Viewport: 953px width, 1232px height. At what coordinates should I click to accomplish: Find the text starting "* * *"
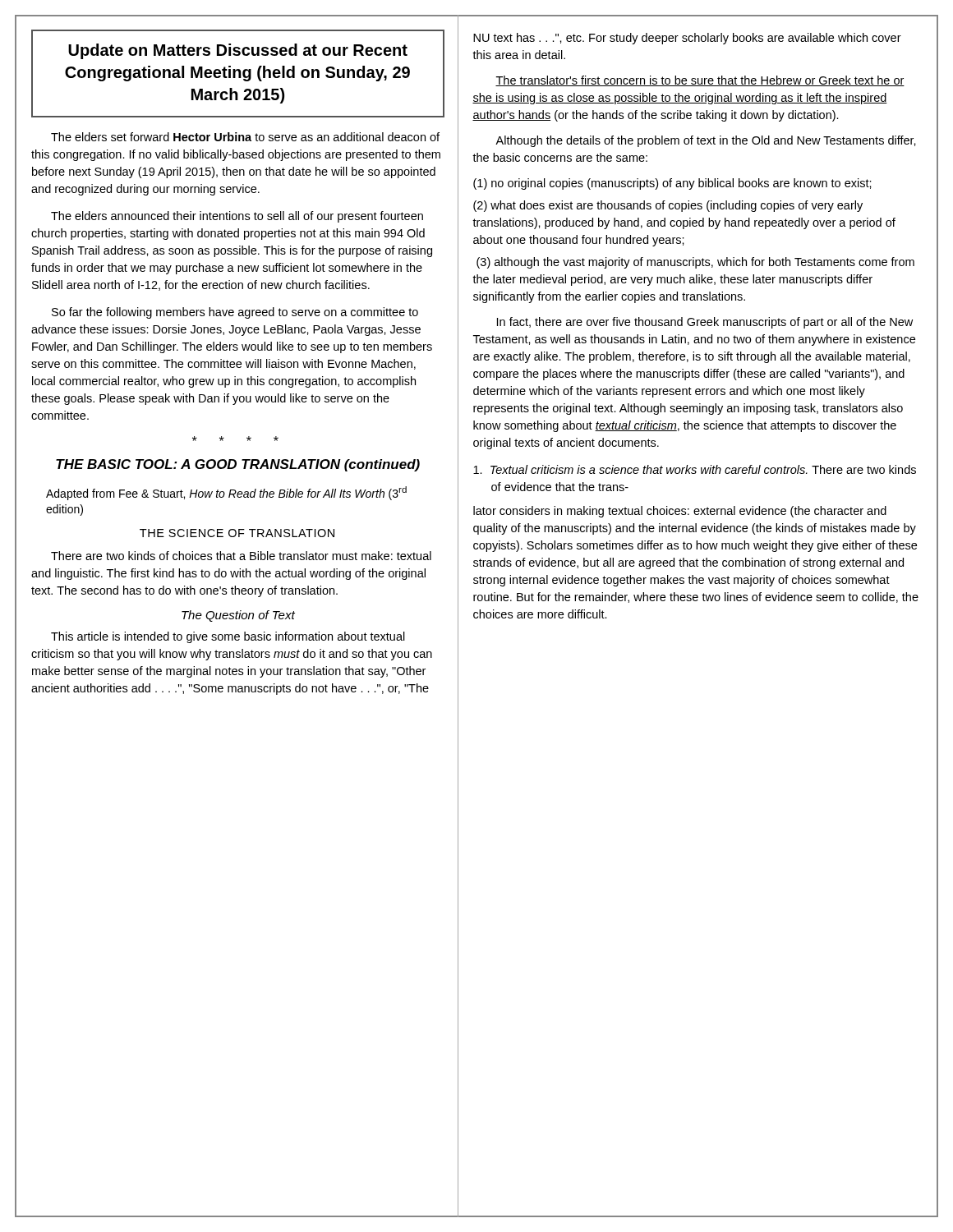(x=238, y=442)
